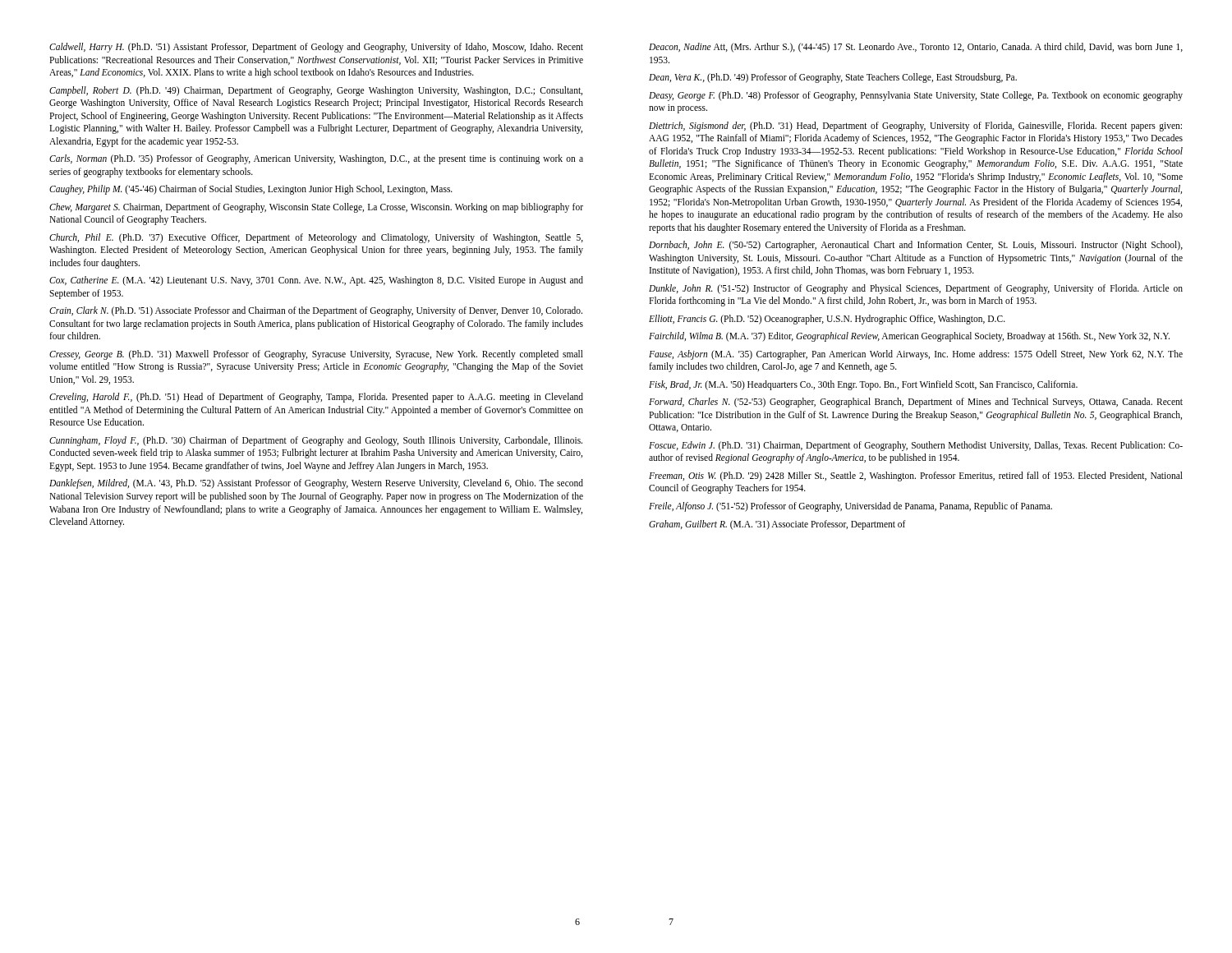This screenshot has width=1232, height=953.
Task: Where is the passage that starts "Campbell, Robert D. (Ph.D."?
Action: (316, 116)
